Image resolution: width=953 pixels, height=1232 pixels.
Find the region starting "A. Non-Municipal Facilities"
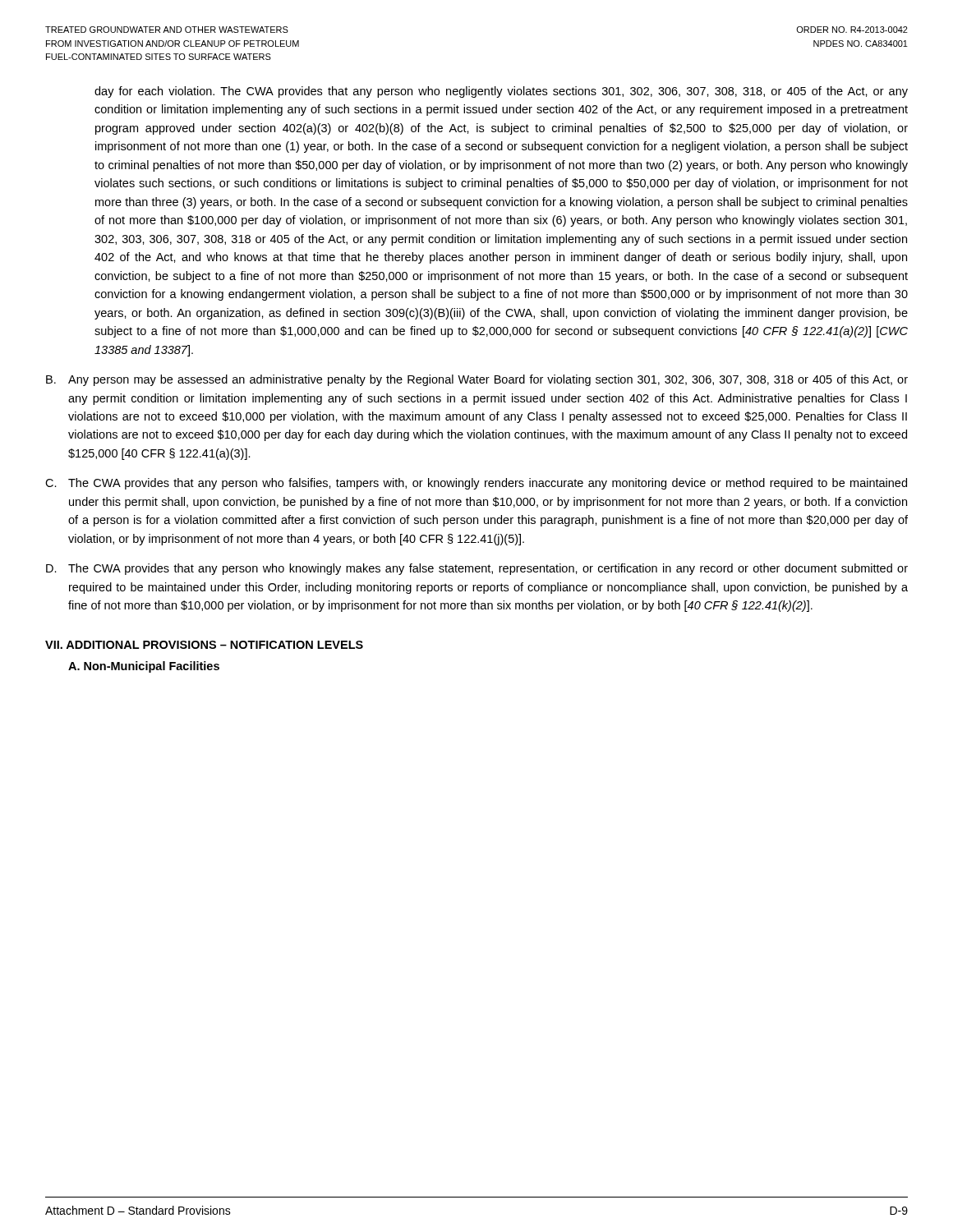[144, 666]
